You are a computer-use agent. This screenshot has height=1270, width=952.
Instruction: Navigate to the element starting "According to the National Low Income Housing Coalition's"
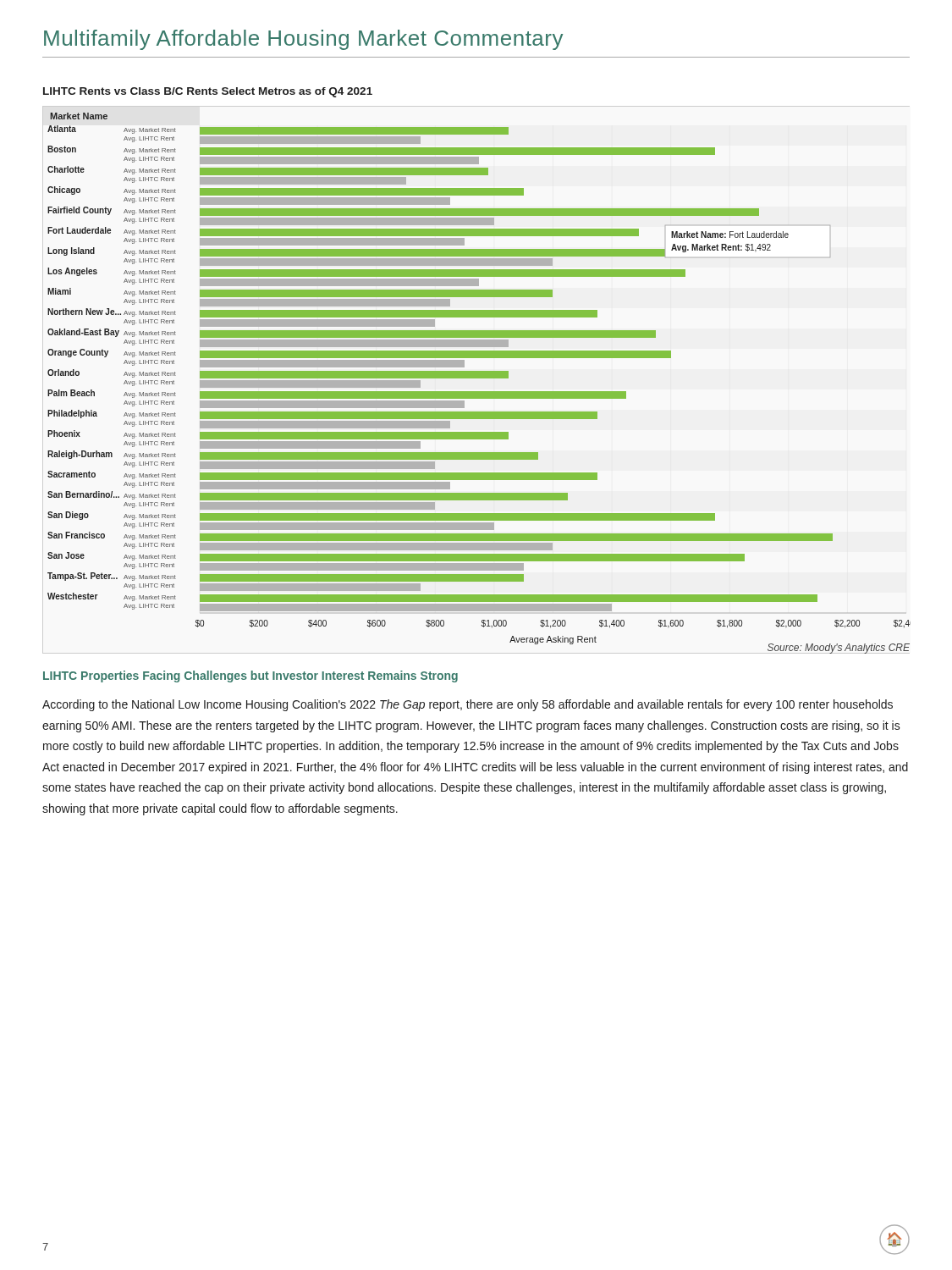475,756
